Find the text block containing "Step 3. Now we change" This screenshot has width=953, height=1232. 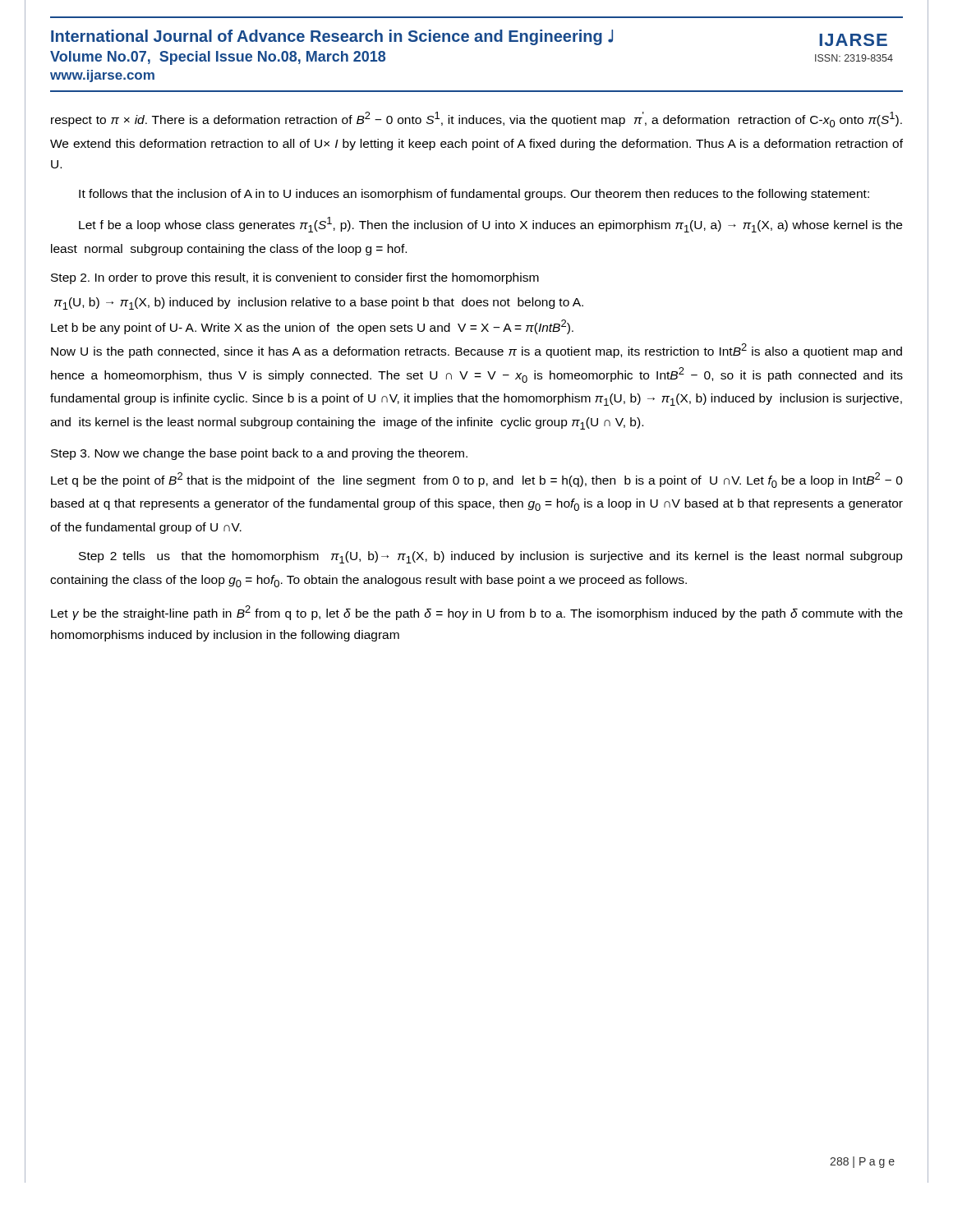(259, 453)
